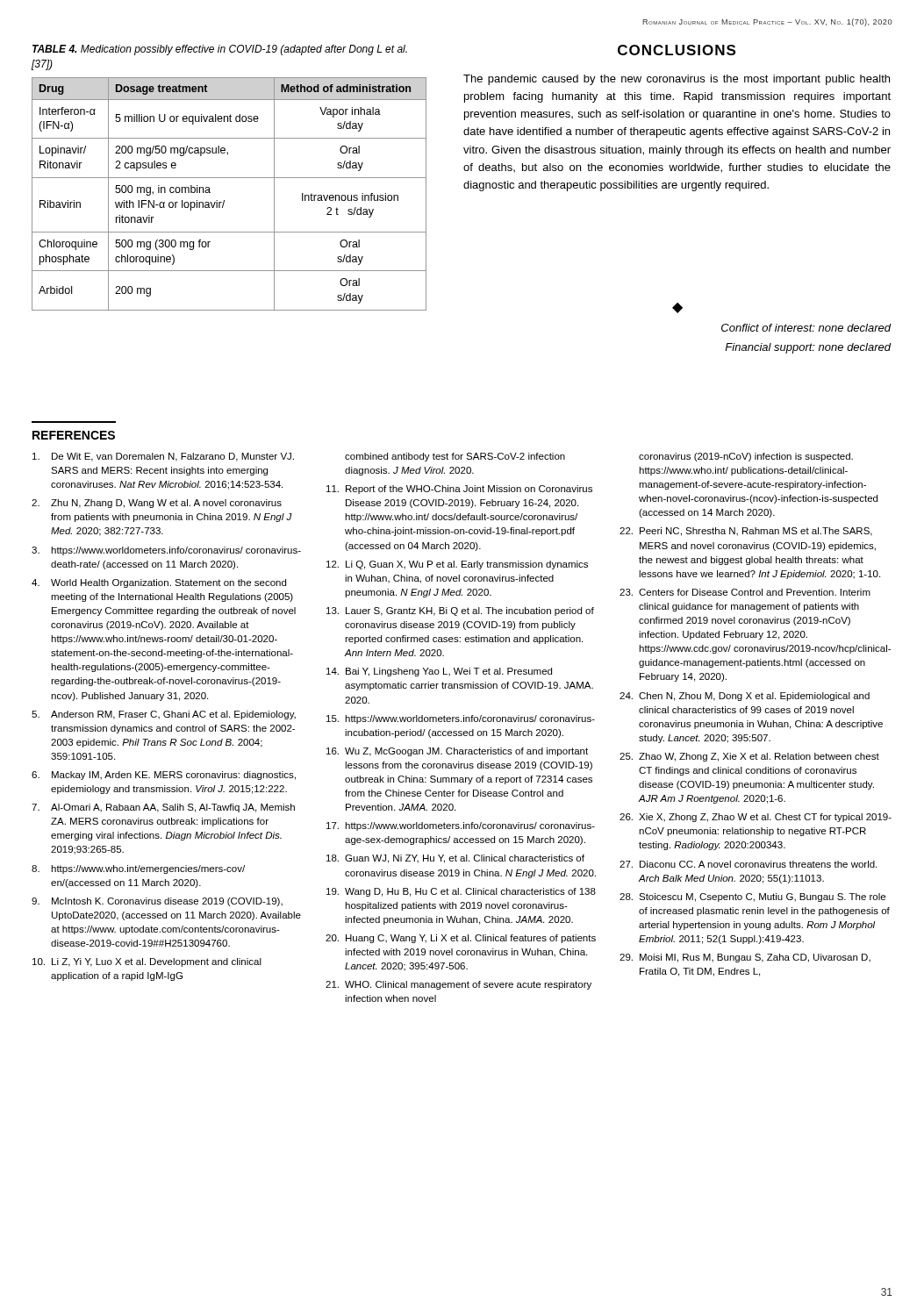Navigate to the passage starting "20. Huang C, Wang Y, Li"
This screenshot has height=1316, width=924.
[462, 952]
